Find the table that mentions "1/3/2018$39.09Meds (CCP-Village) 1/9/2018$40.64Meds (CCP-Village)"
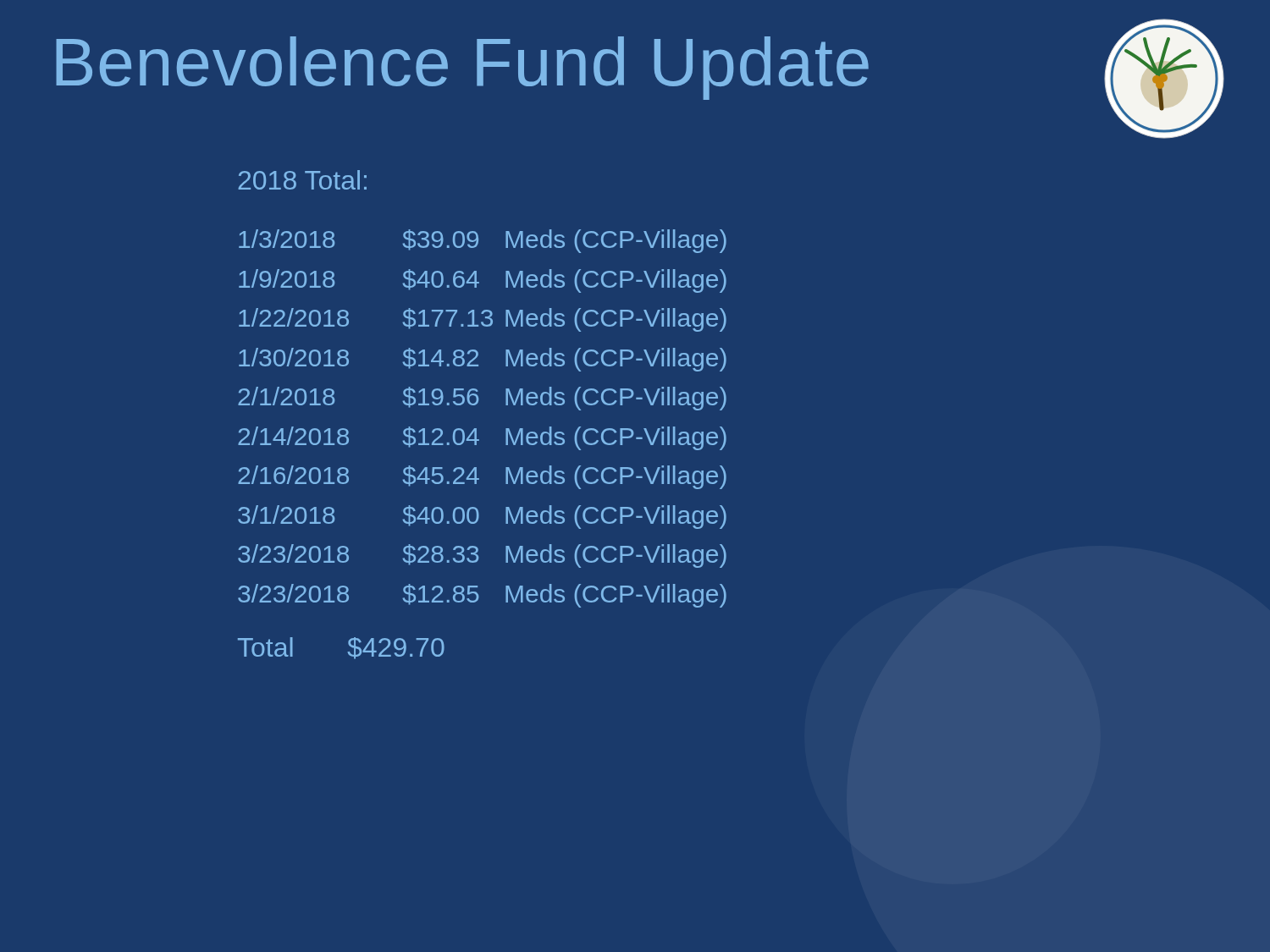This screenshot has width=1270, height=952. pos(482,417)
